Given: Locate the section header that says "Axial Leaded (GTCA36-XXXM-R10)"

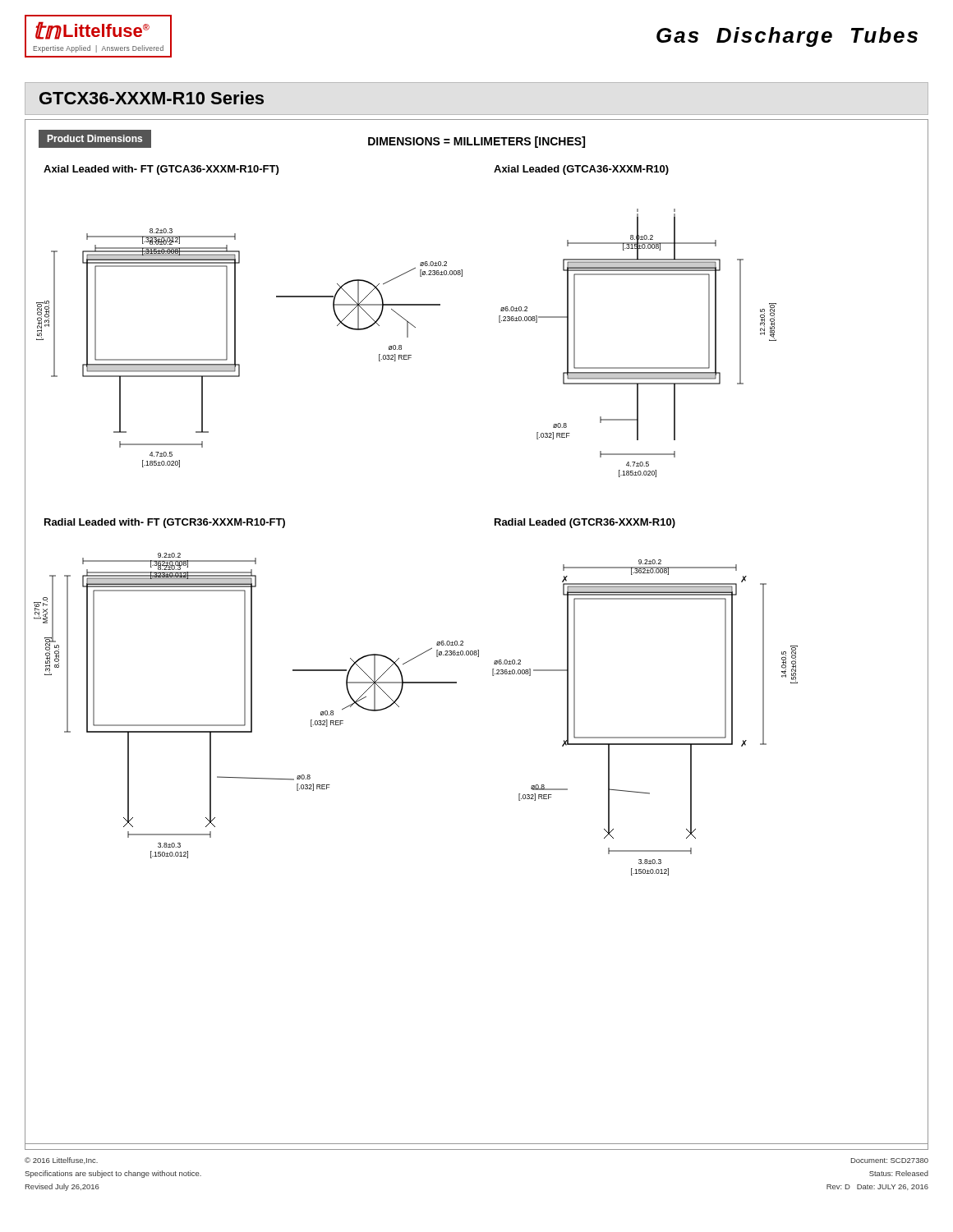Looking at the screenshot, I should tap(581, 169).
